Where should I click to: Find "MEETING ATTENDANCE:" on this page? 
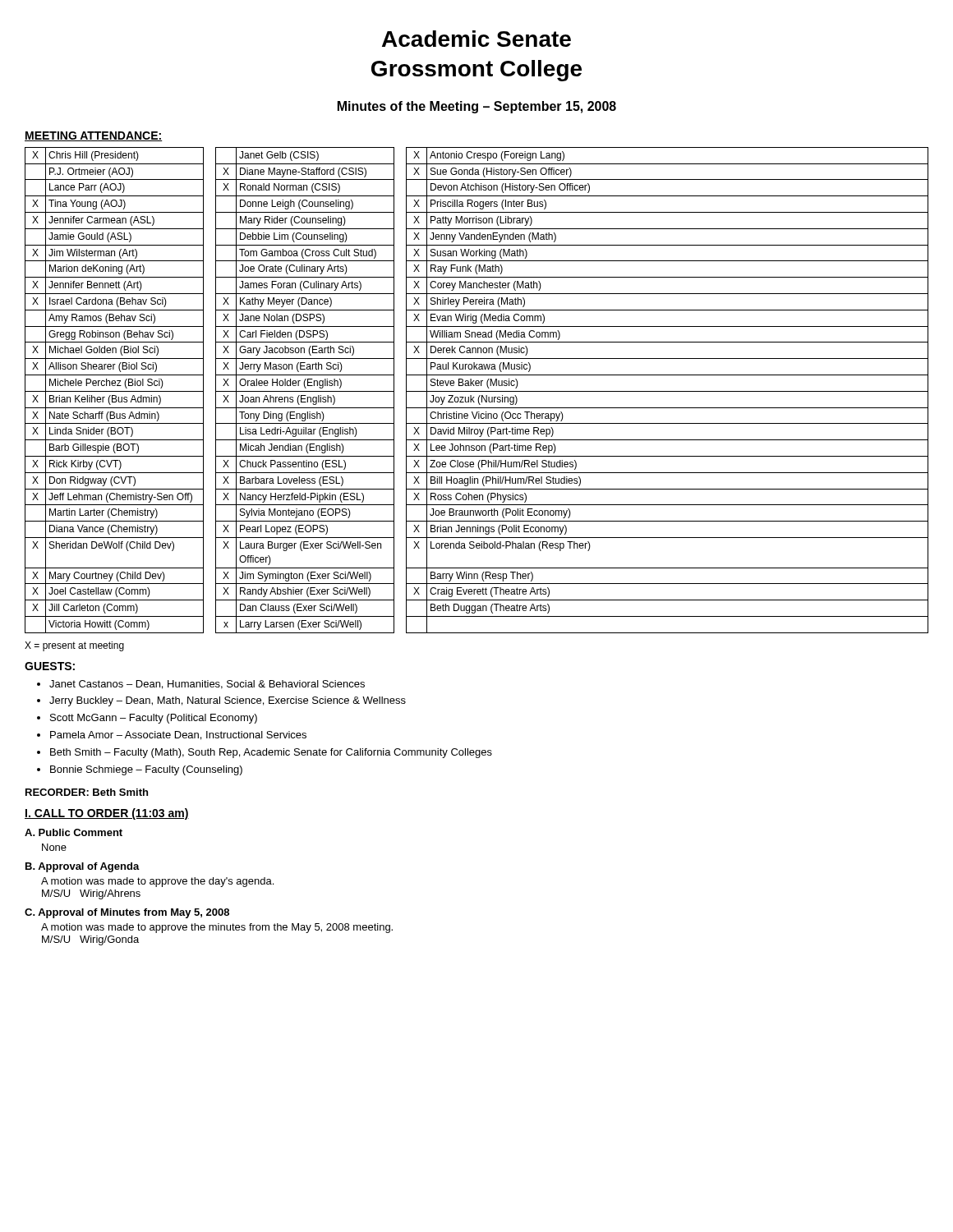[93, 135]
